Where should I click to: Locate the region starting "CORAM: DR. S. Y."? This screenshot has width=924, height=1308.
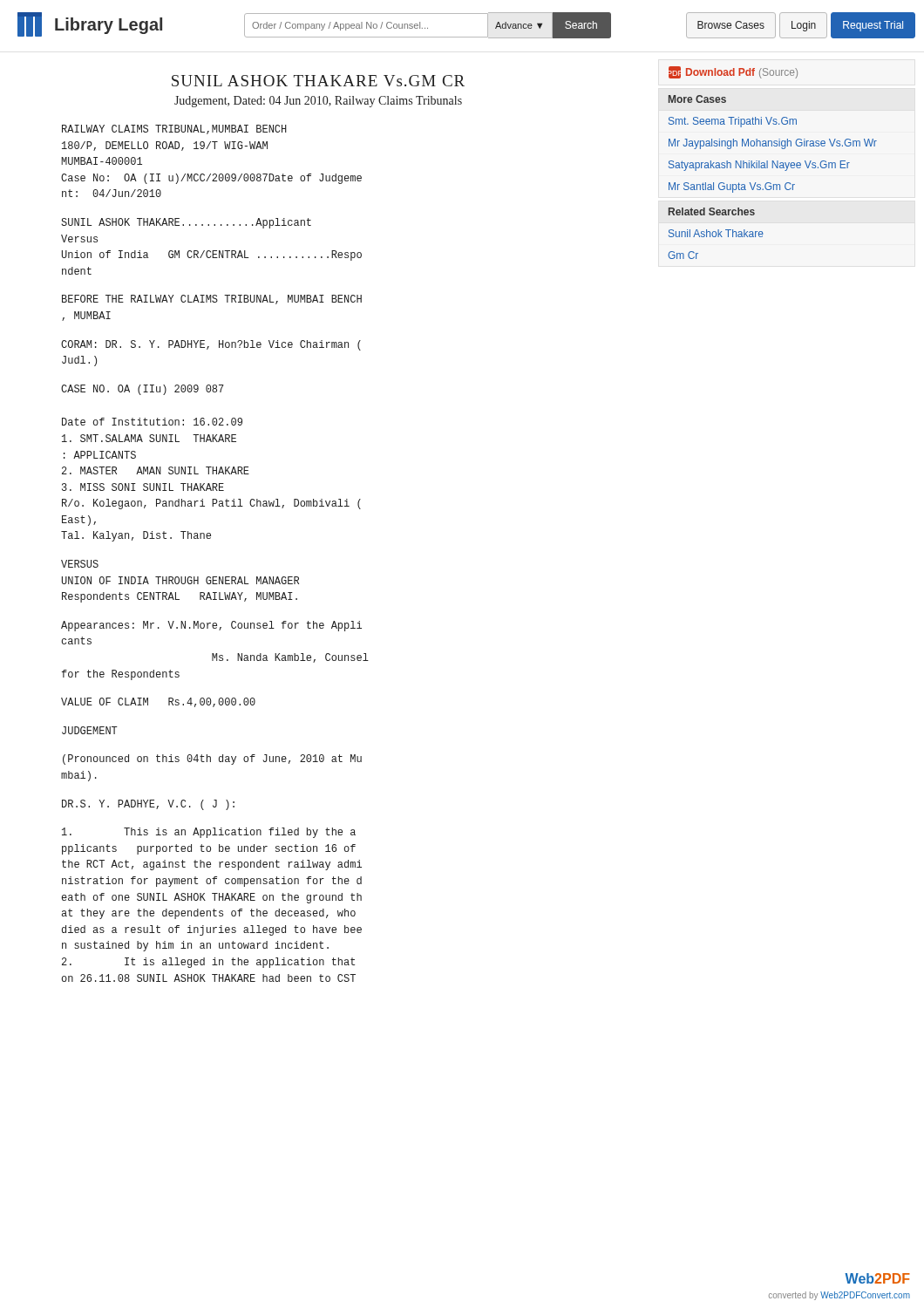(212, 353)
